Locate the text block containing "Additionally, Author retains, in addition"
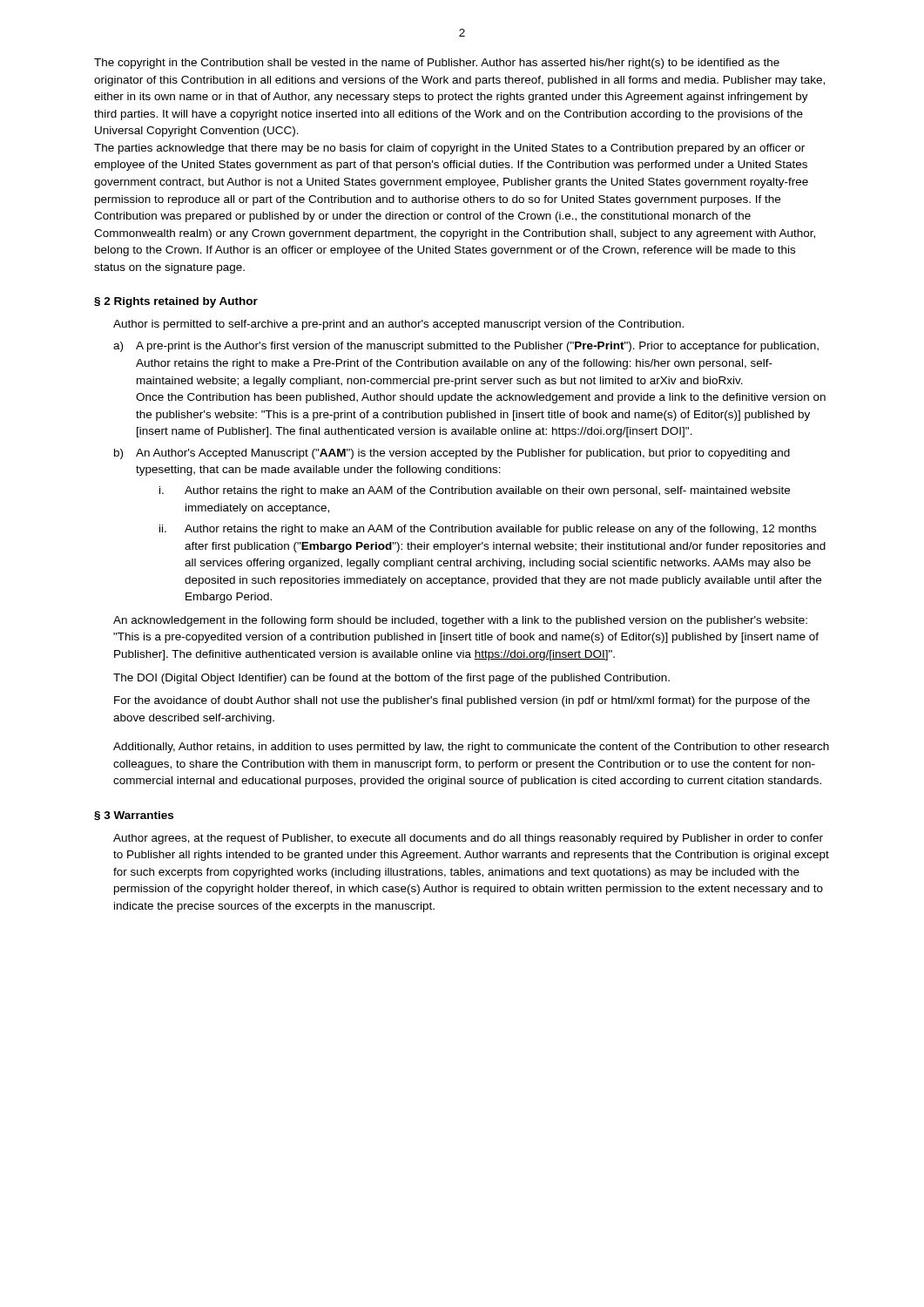 click(471, 764)
